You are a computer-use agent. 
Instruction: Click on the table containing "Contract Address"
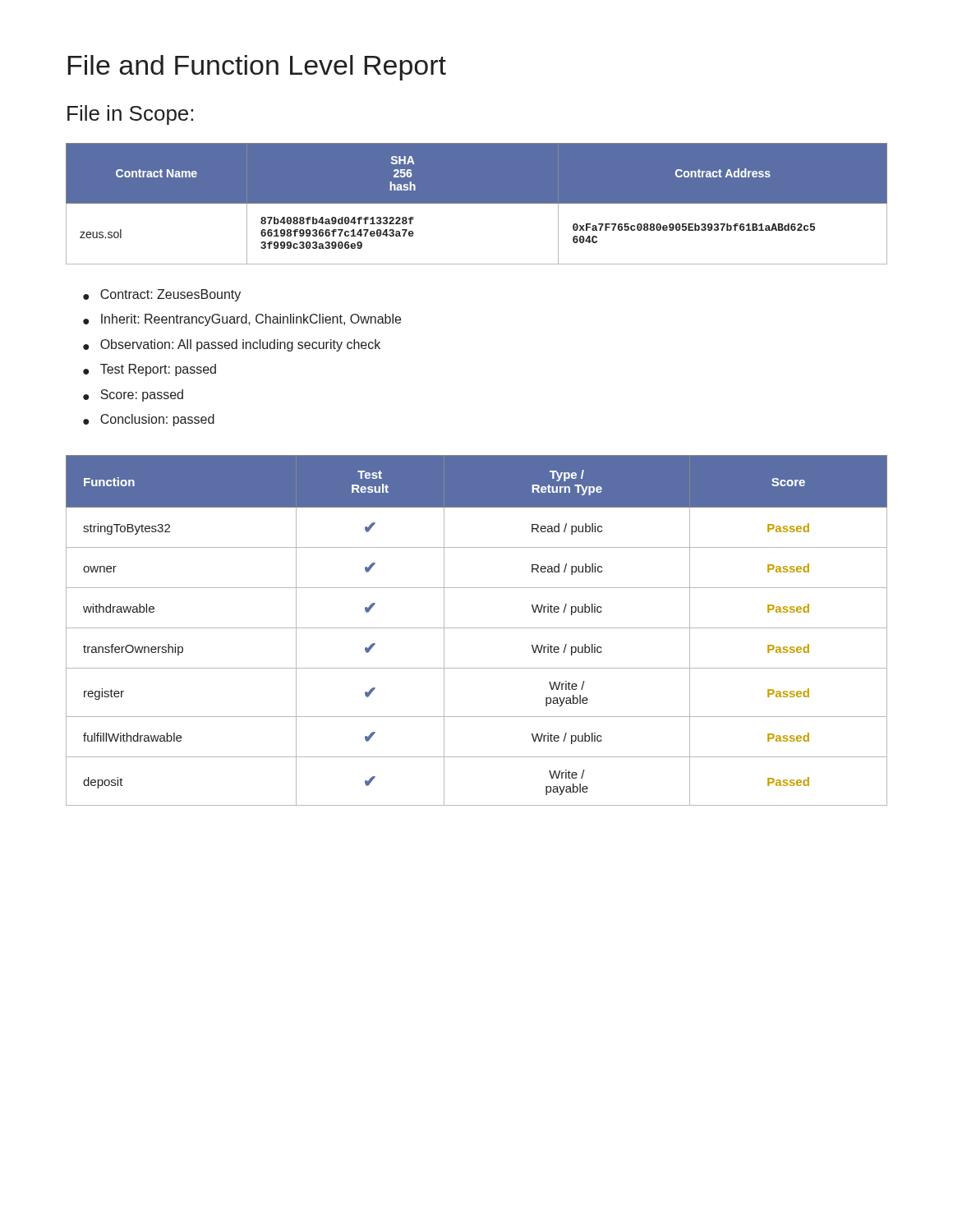(476, 204)
